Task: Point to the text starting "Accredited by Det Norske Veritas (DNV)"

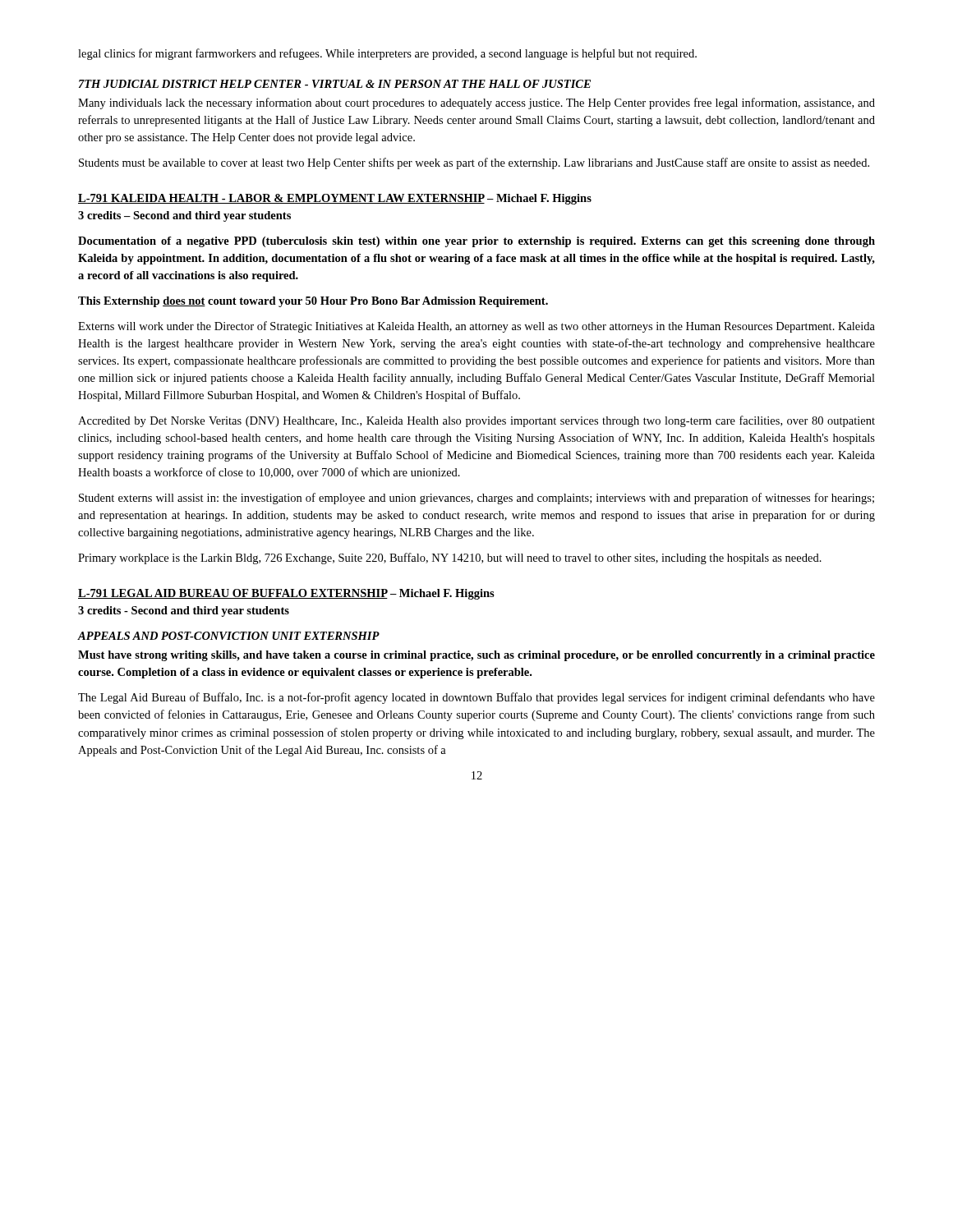Action: (x=476, y=447)
